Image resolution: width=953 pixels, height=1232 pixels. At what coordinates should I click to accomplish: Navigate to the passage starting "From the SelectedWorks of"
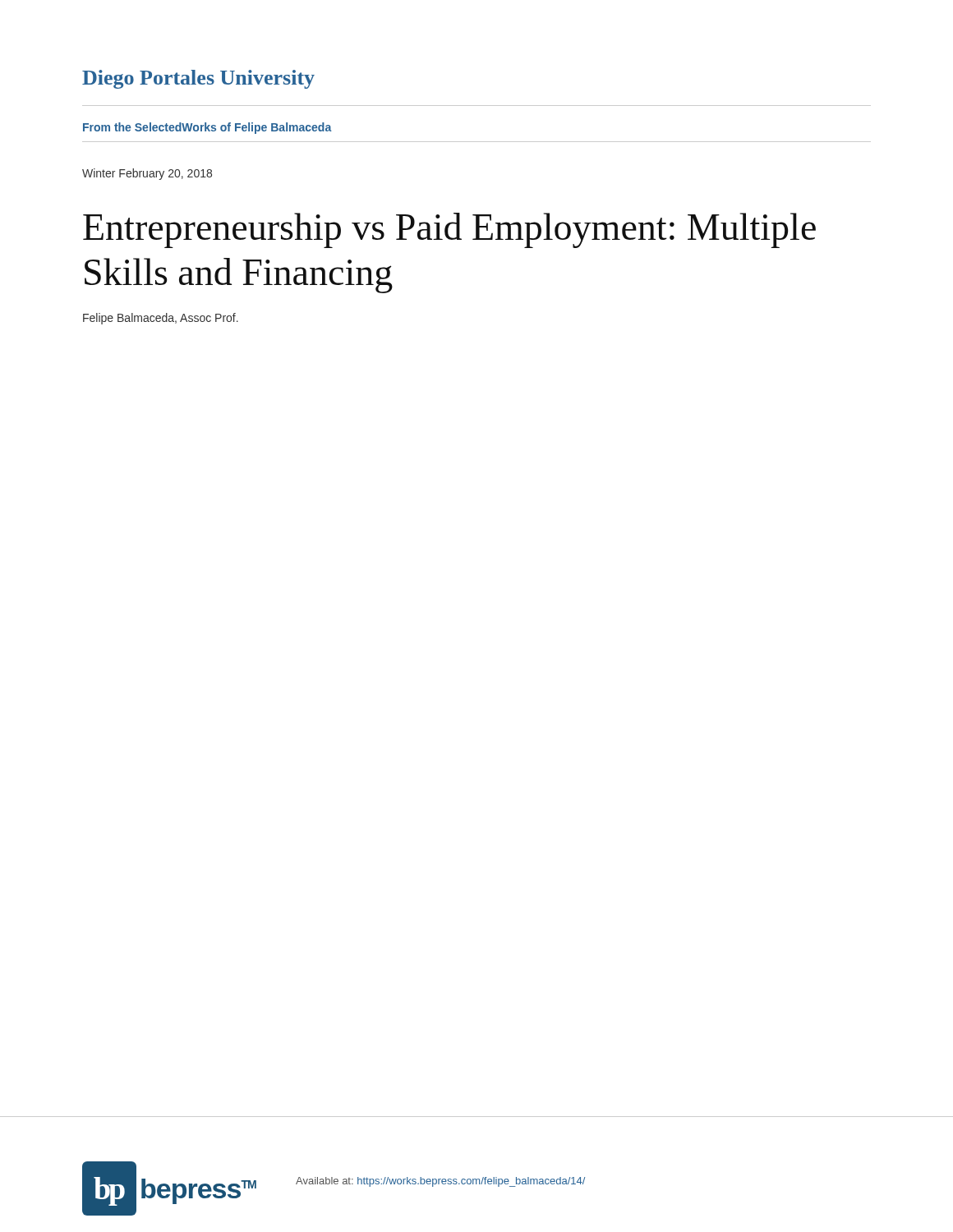click(x=207, y=127)
